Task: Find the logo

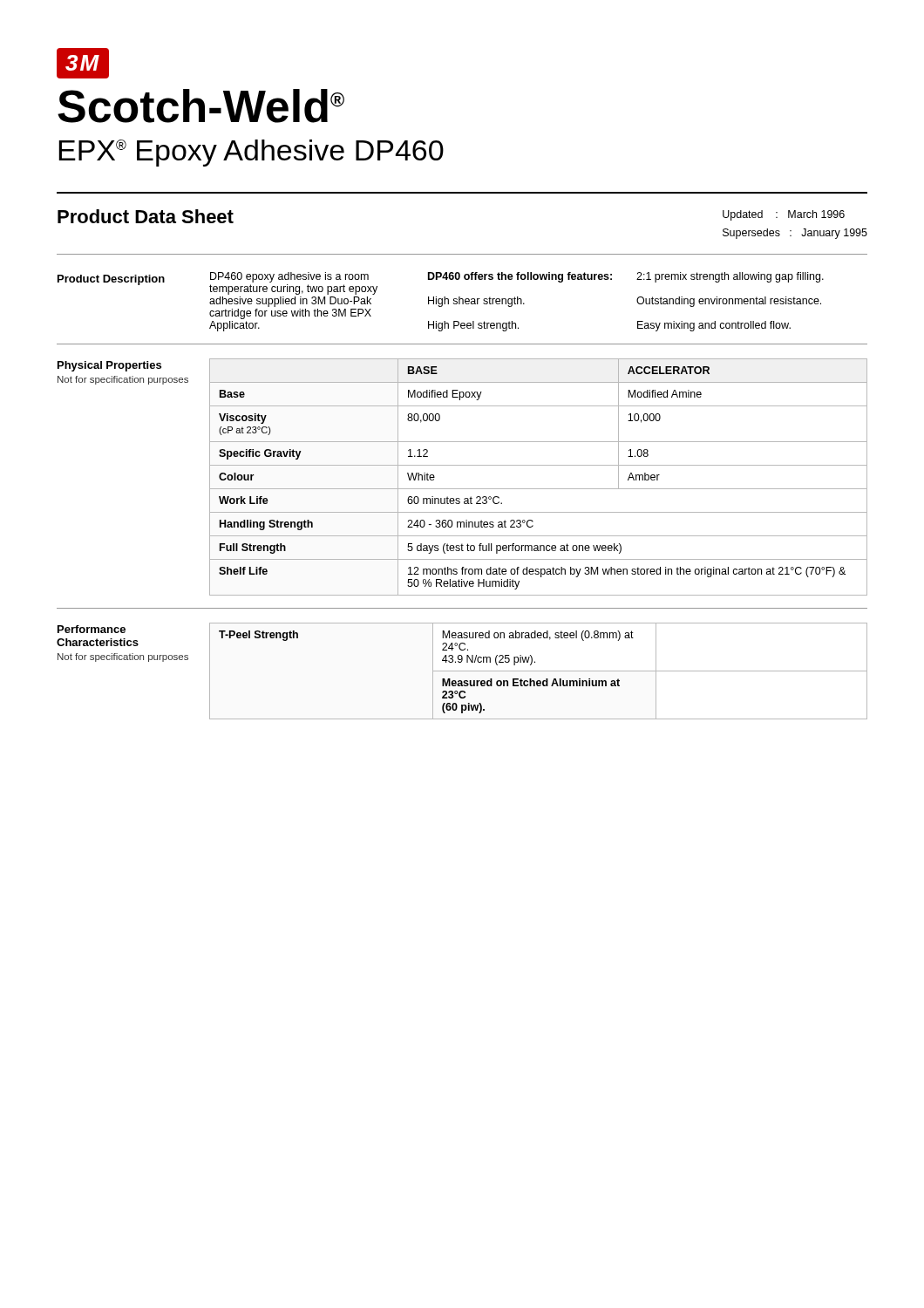Action: 462,63
